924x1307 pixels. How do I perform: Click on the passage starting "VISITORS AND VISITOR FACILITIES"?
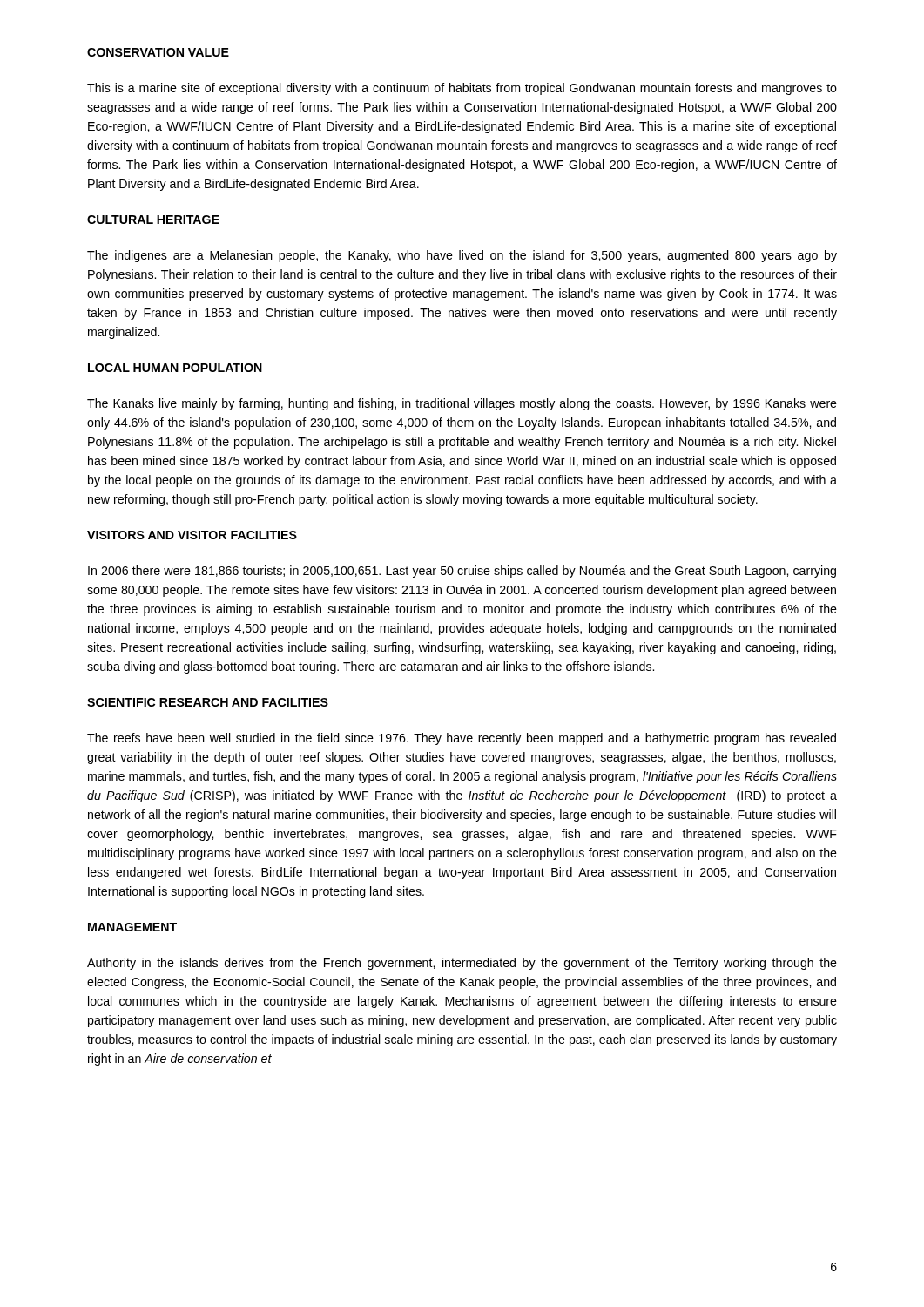pos(192,535)
